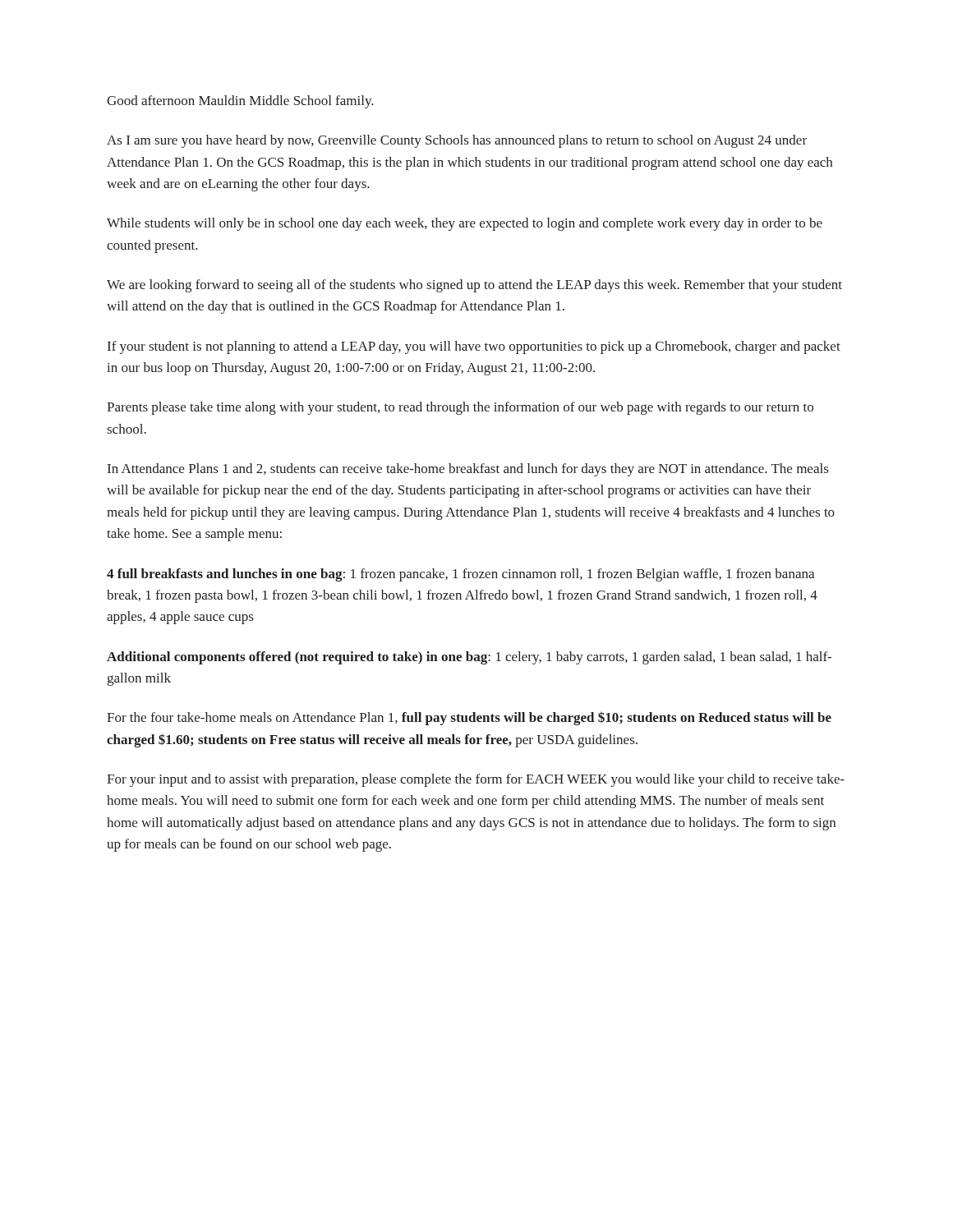Viewport: 953px width, 1232px height.
Task: Select the region starting "If your student is not planning to attend"
Action: (x=473, y=357)
